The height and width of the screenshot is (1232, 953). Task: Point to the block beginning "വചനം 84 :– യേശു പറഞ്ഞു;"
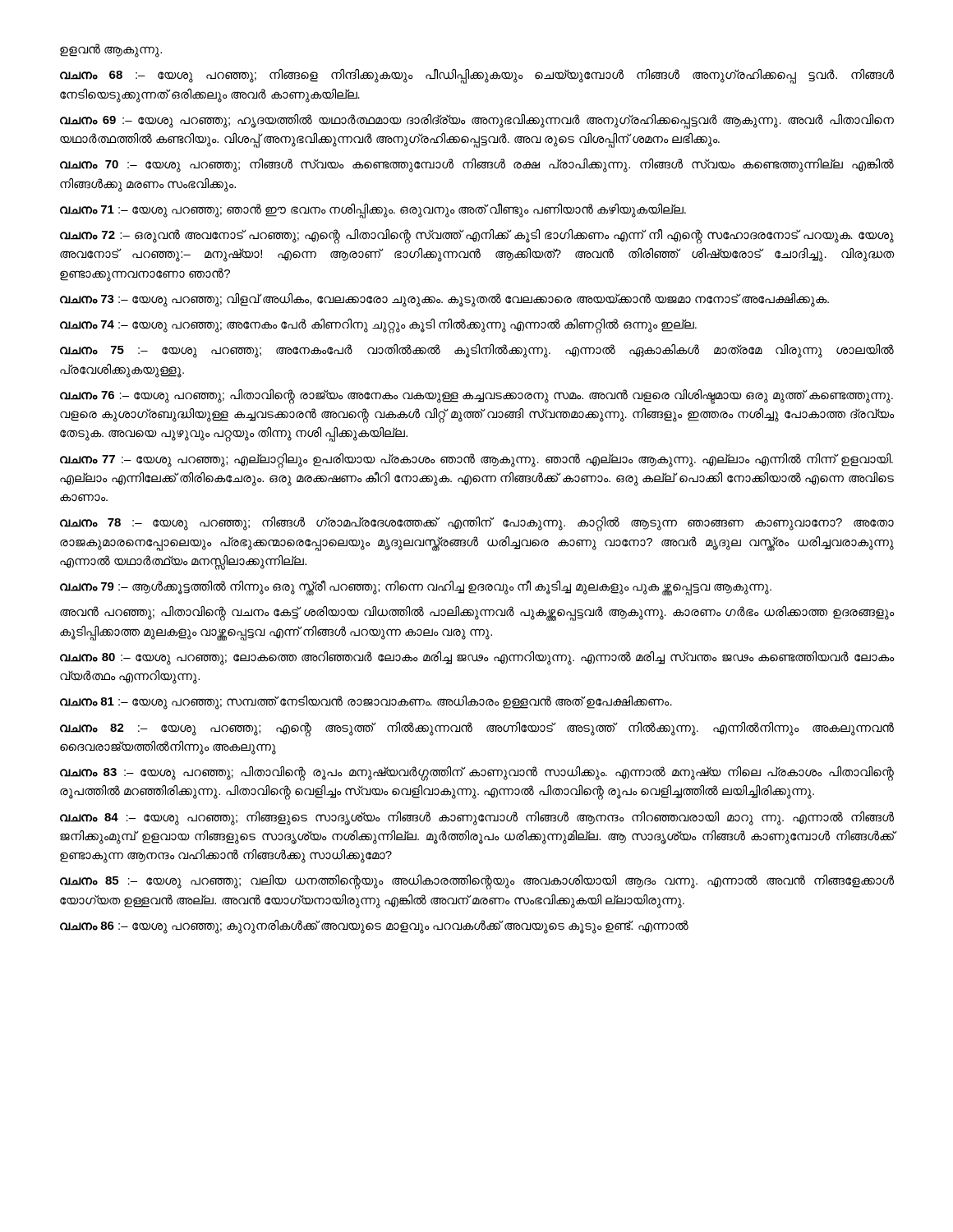(x=476, y=835)
